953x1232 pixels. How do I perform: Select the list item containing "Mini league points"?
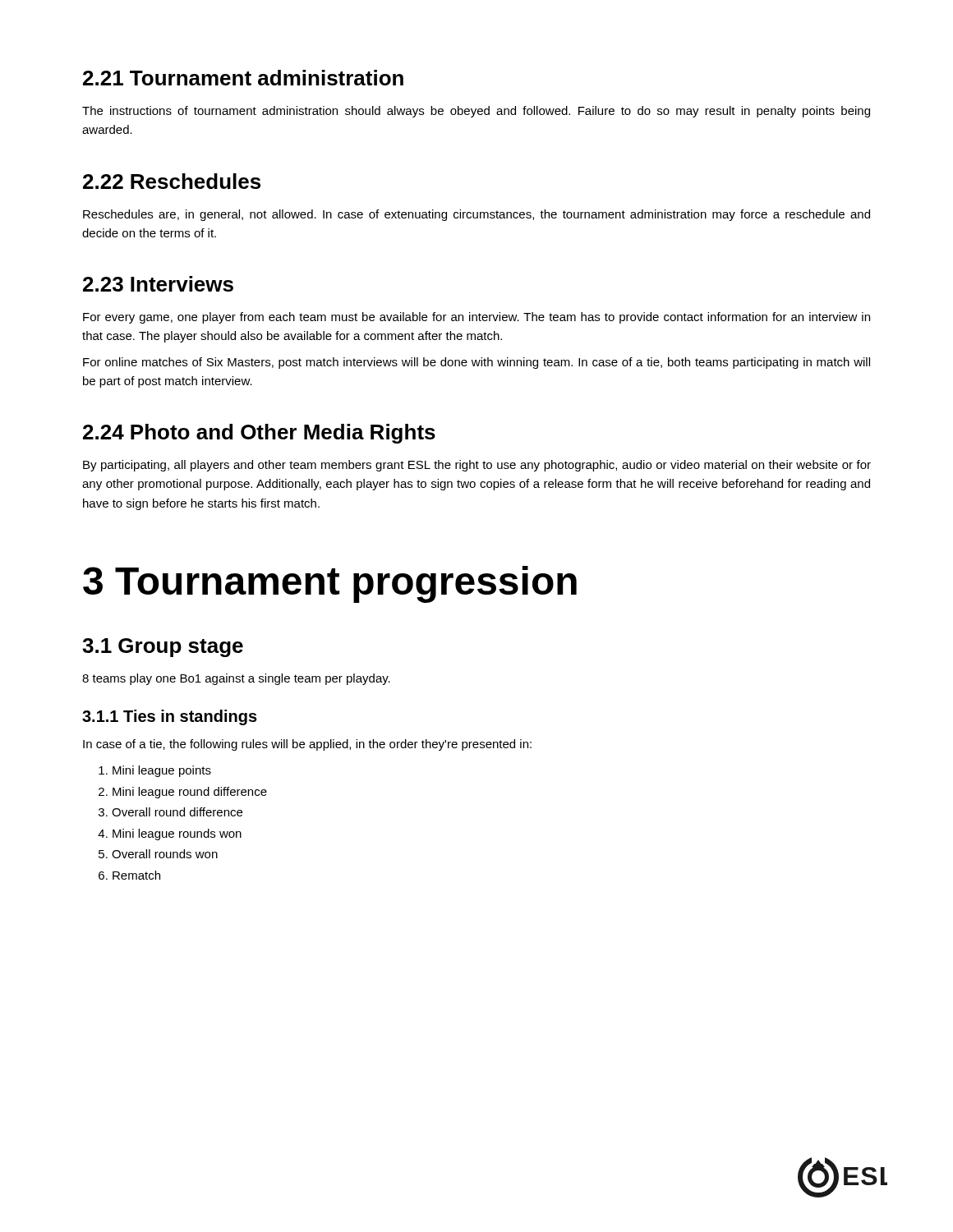pyautogui.click(x=161, y=770)
